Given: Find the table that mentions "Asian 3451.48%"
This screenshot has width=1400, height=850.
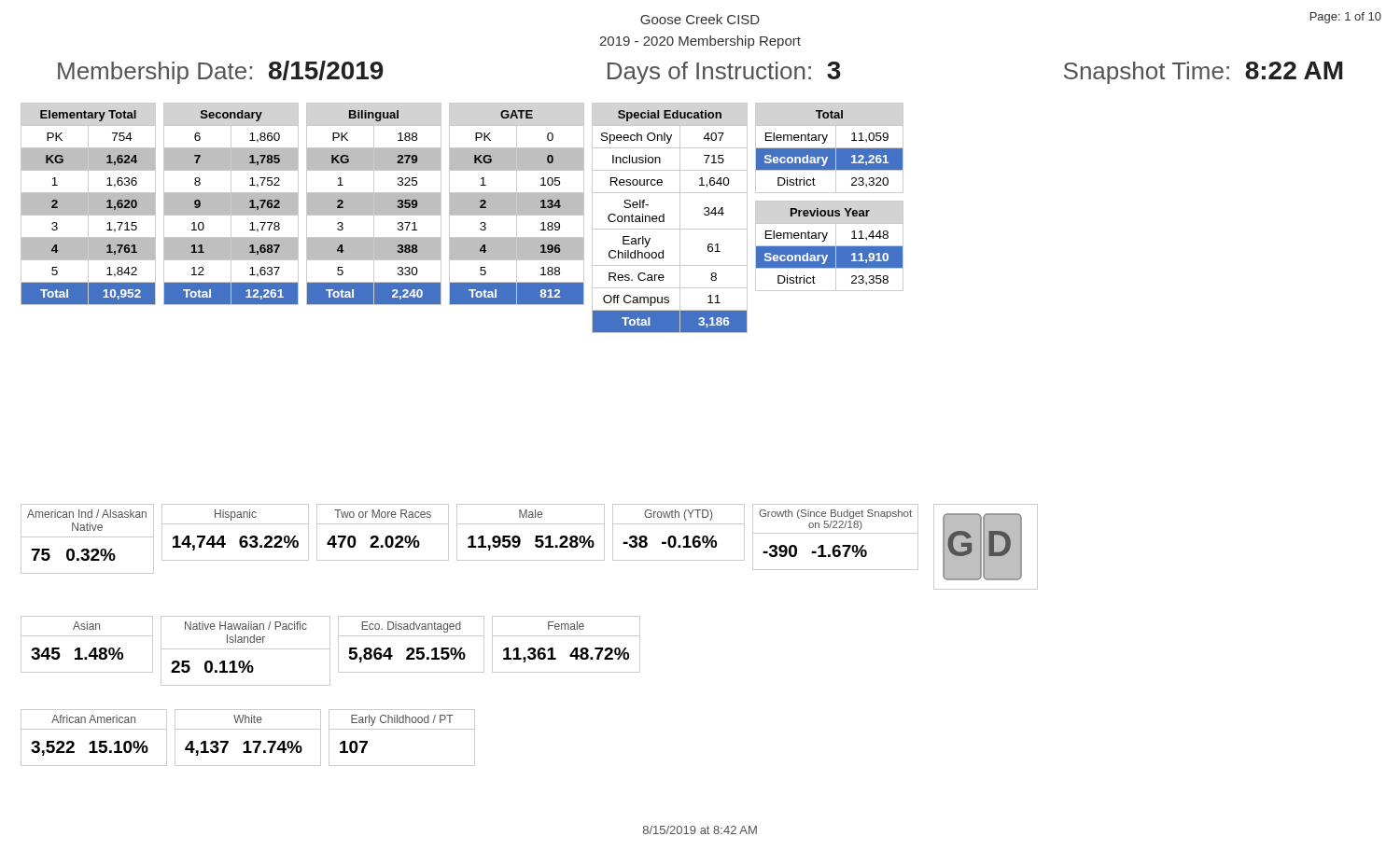Looking at the screenshot, I should 87,644.
